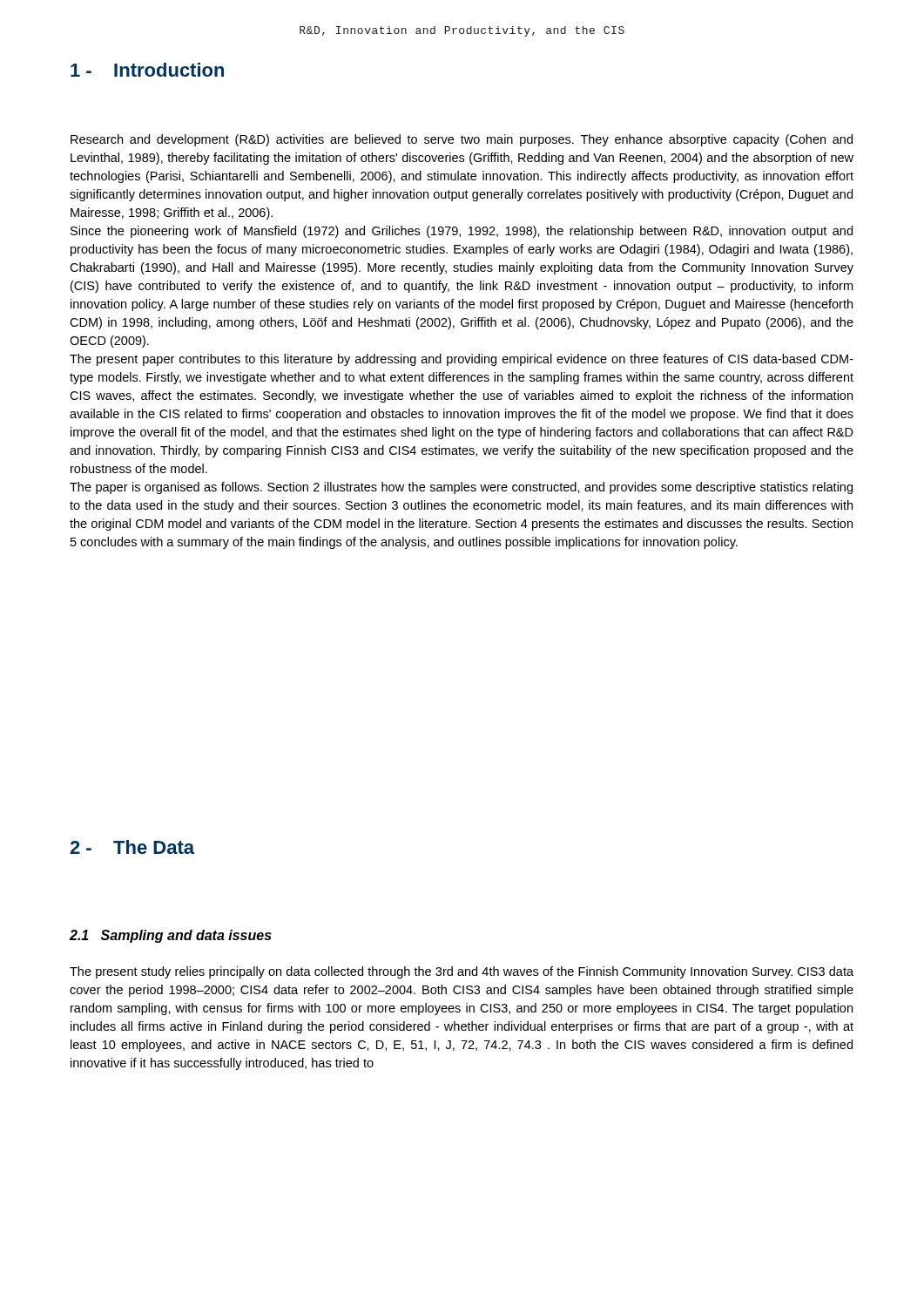Click the passage that begins "Research and development"

click(462, 140)
